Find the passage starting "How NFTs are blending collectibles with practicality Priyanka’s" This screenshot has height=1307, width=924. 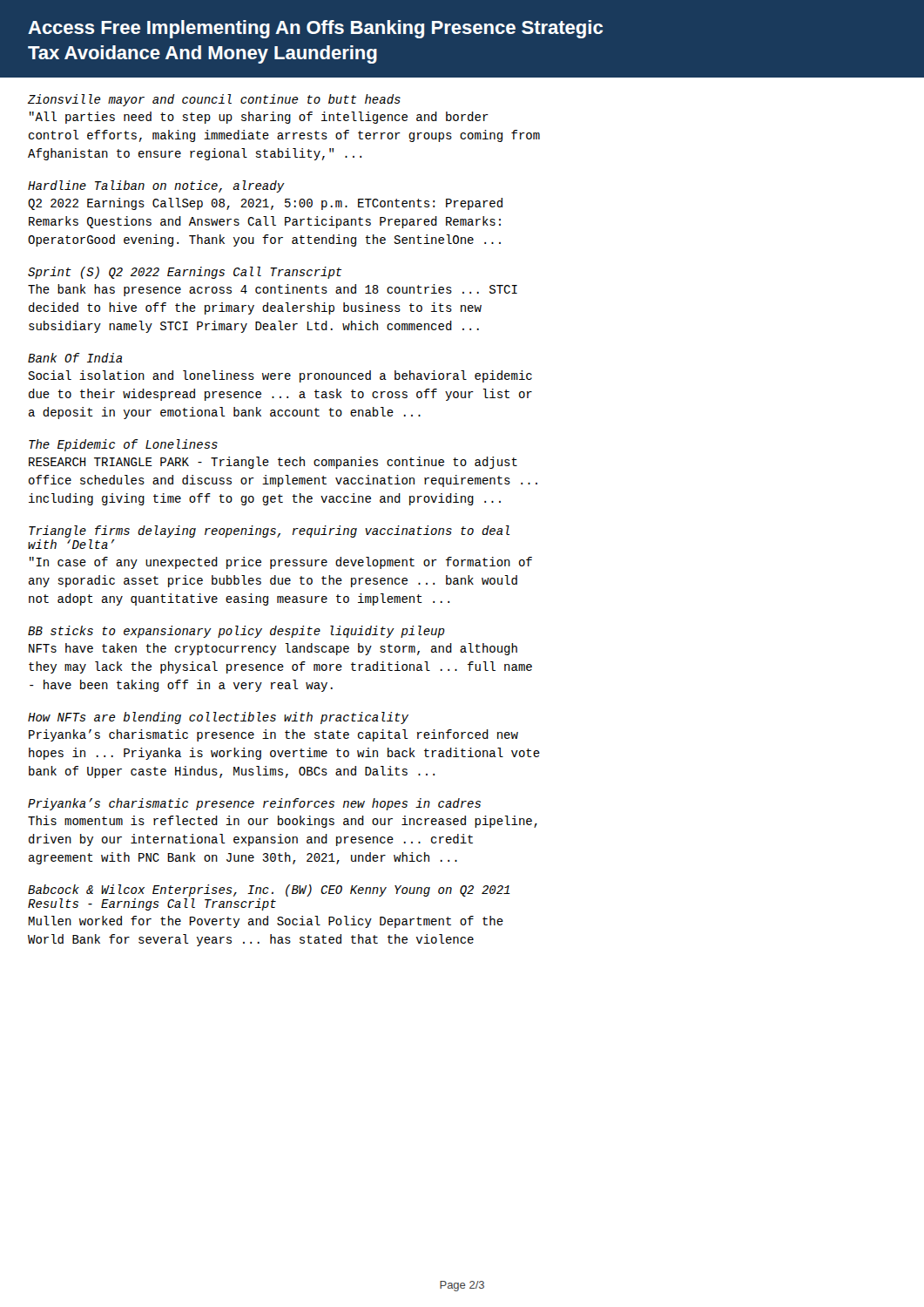pyautogui.click(x=462, y=746)
